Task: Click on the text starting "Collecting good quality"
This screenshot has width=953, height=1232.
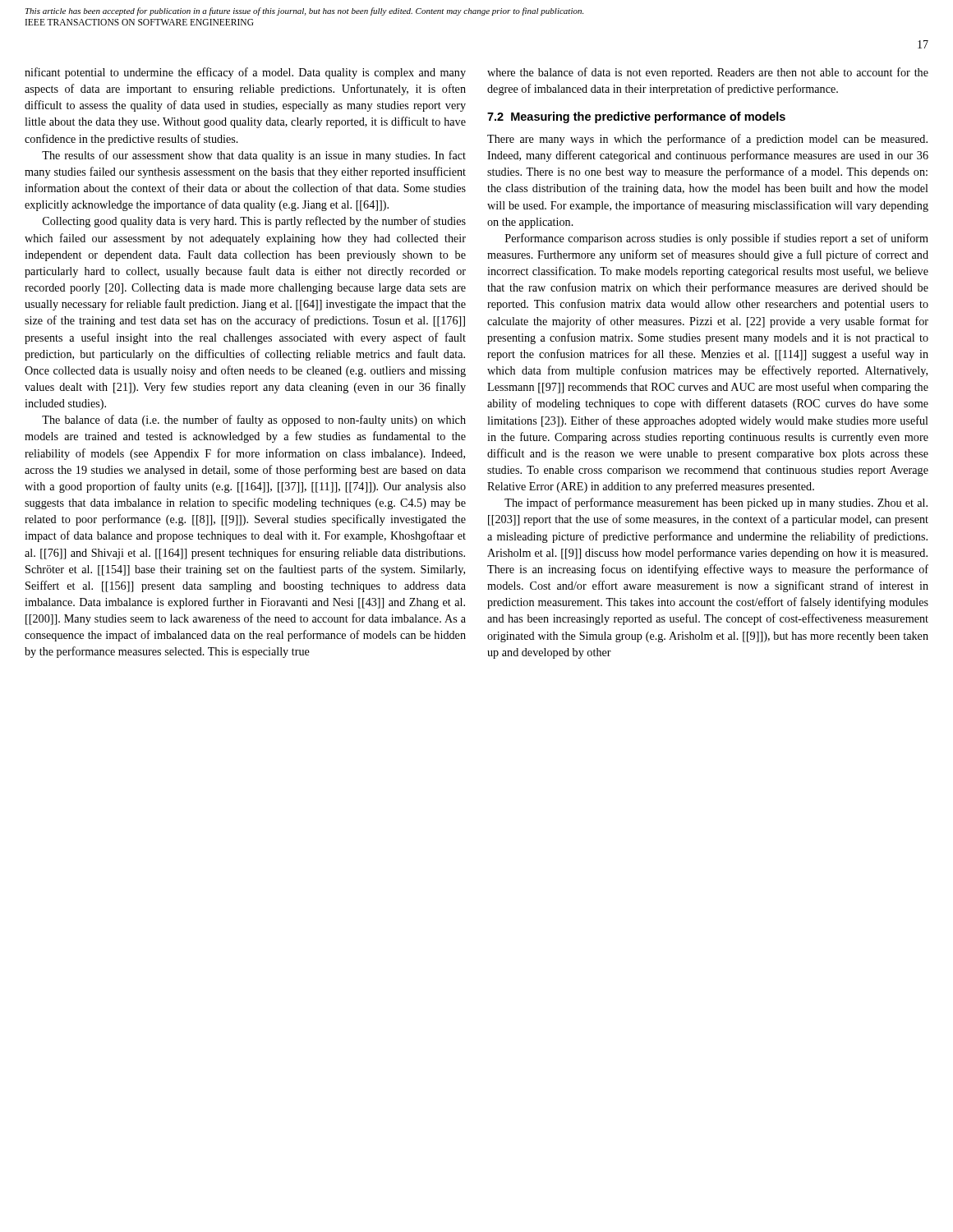Action: click(x=245, y=312)
